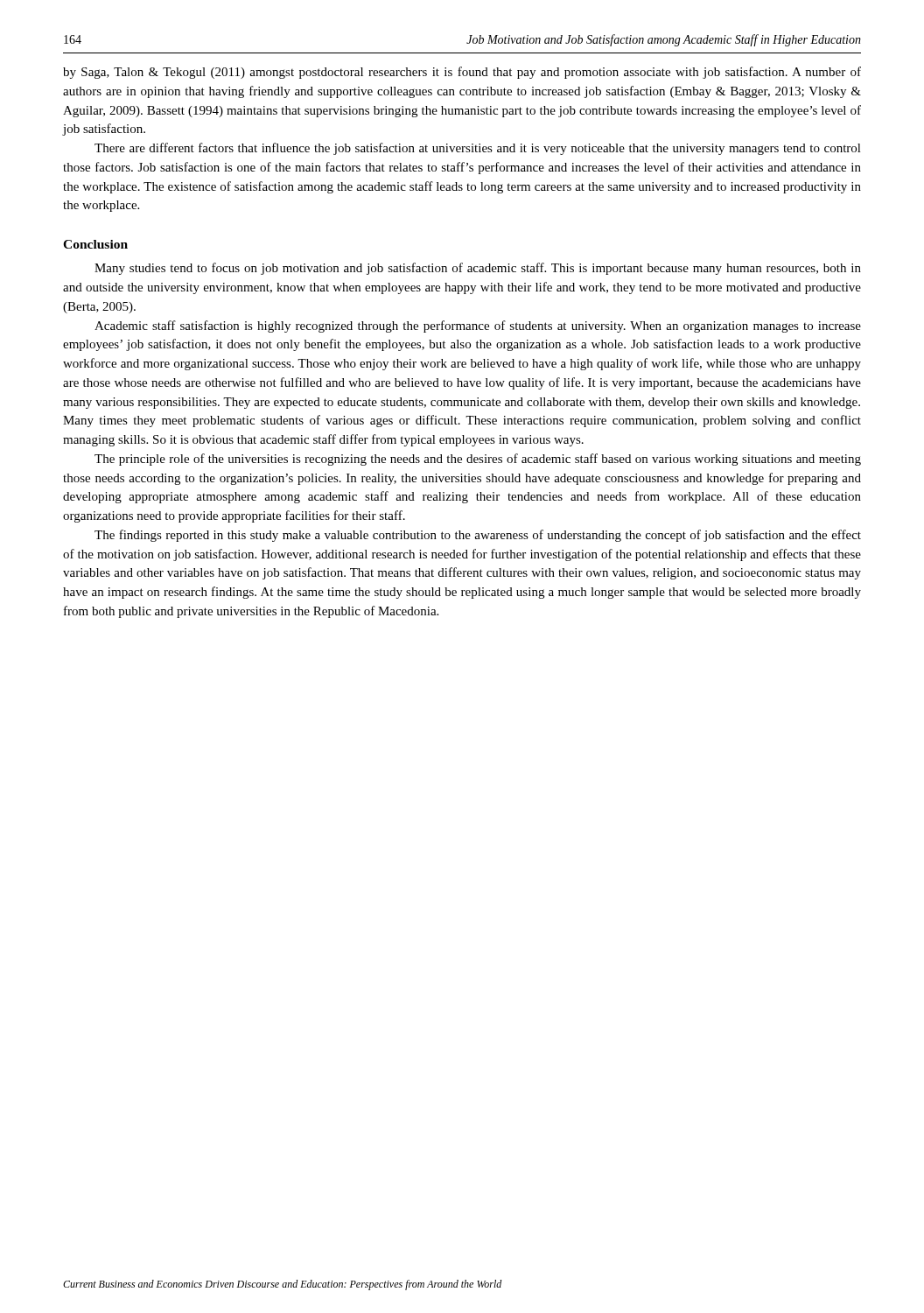The height and width of the screenshot is (1313, 924).
Task: Point to the block beginning "The principle role of the universities is"
Action: coord(462,487)
